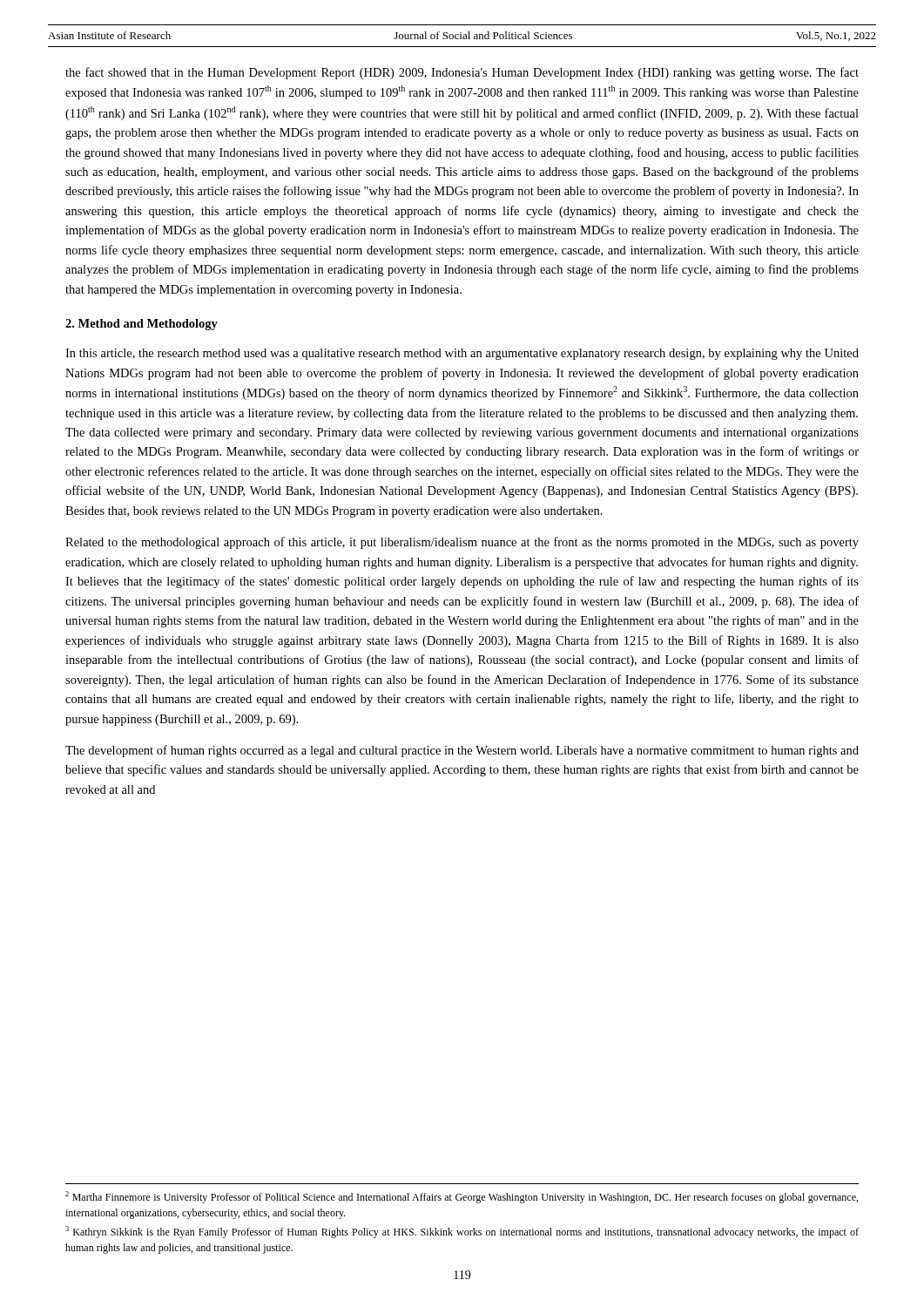
Task: Click on the text block starting "3 Kathryn Sikkink is the Ryan"
Action: [462, 1239]
